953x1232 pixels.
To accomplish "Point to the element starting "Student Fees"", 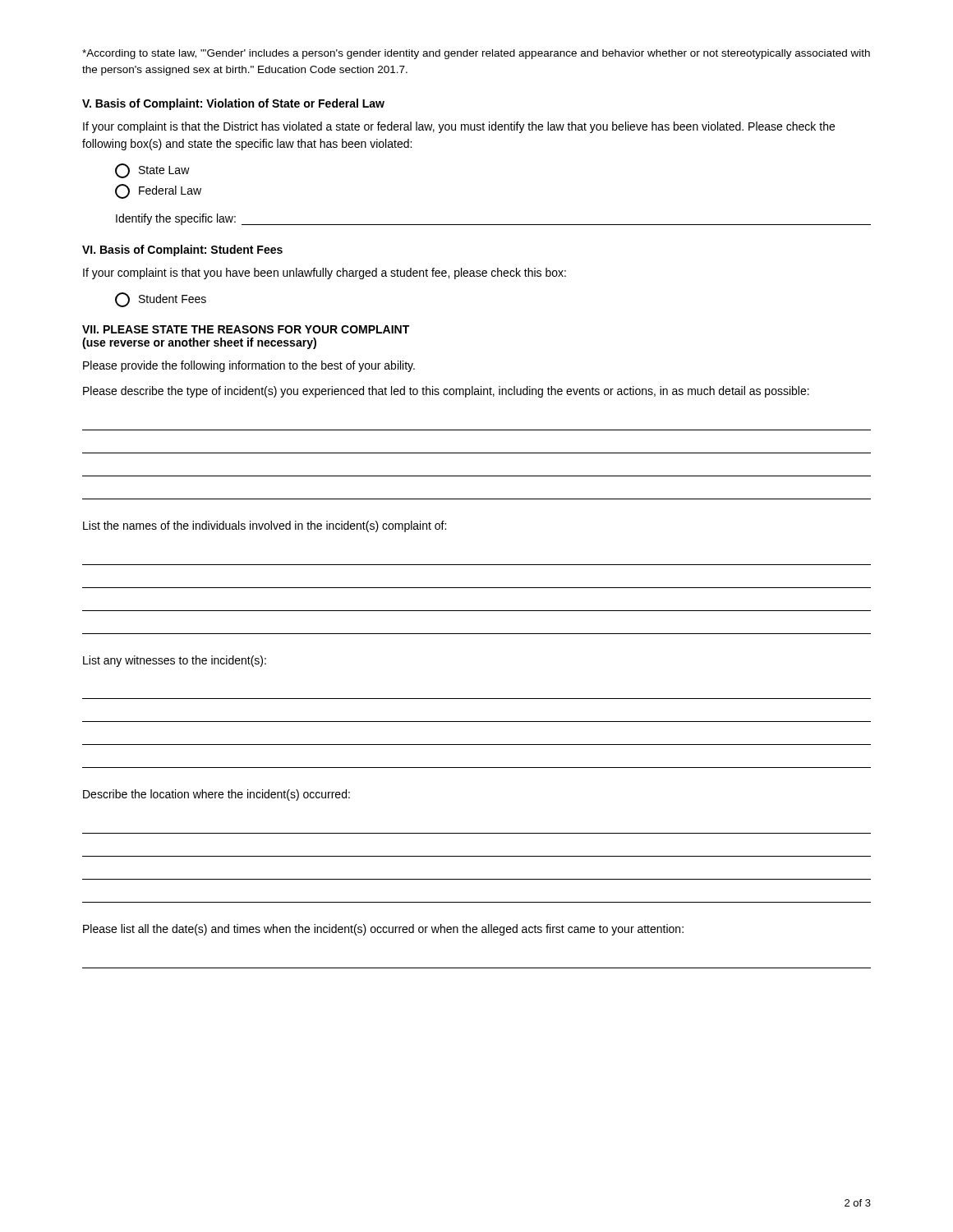I will point(161,299).
